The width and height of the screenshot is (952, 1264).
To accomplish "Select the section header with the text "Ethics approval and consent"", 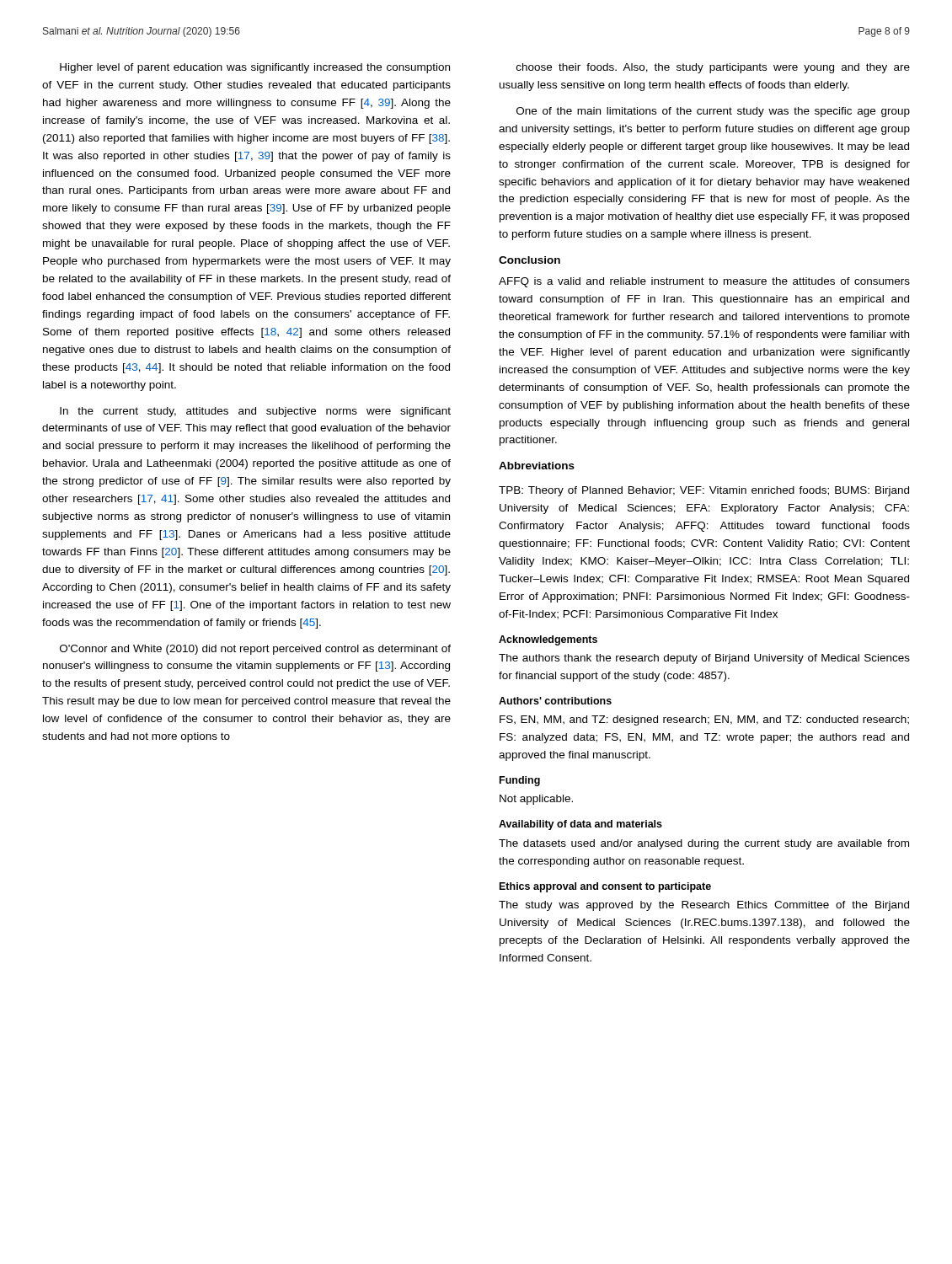I will click(605, 886).
